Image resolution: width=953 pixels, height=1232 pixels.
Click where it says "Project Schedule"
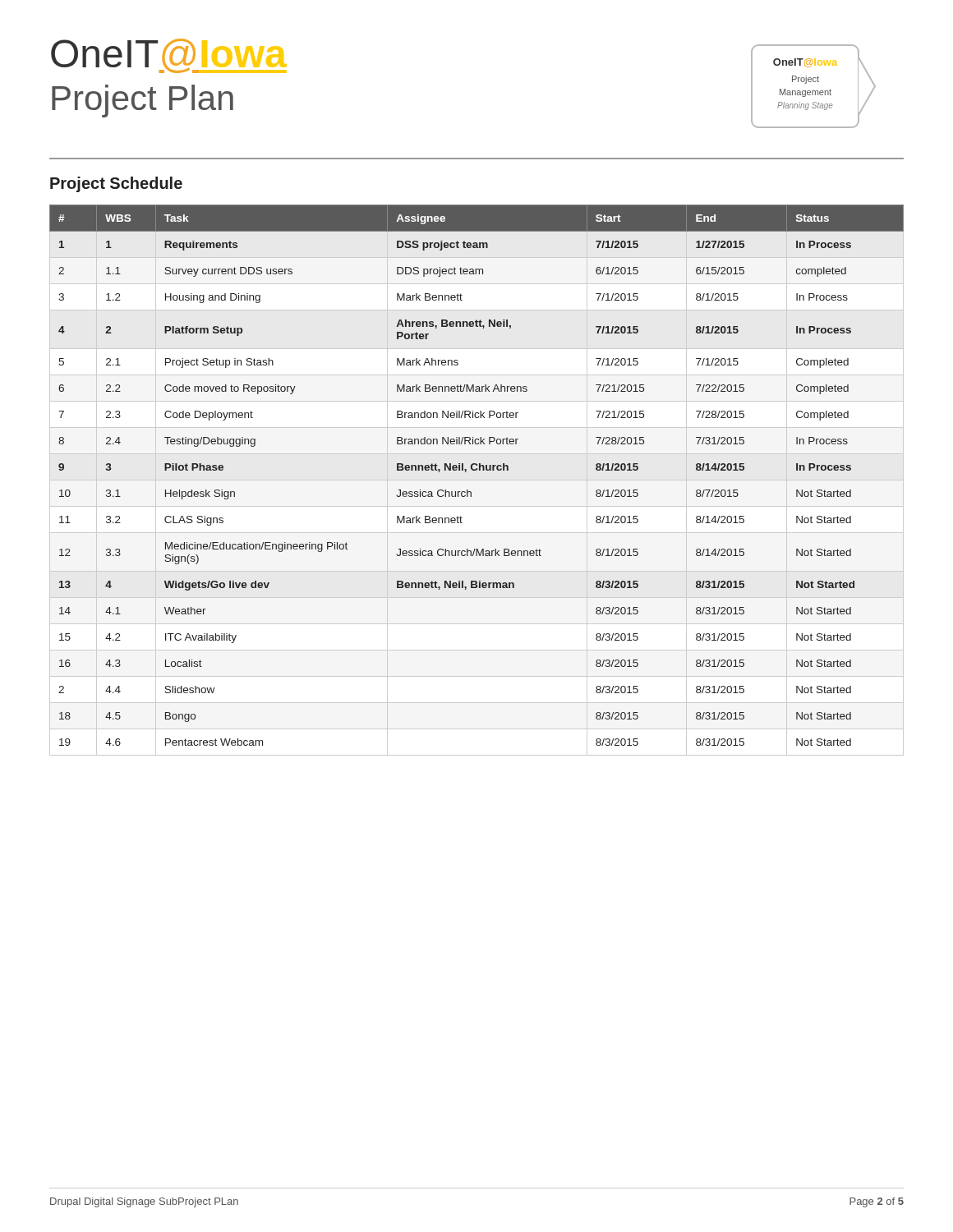(116, 183)
